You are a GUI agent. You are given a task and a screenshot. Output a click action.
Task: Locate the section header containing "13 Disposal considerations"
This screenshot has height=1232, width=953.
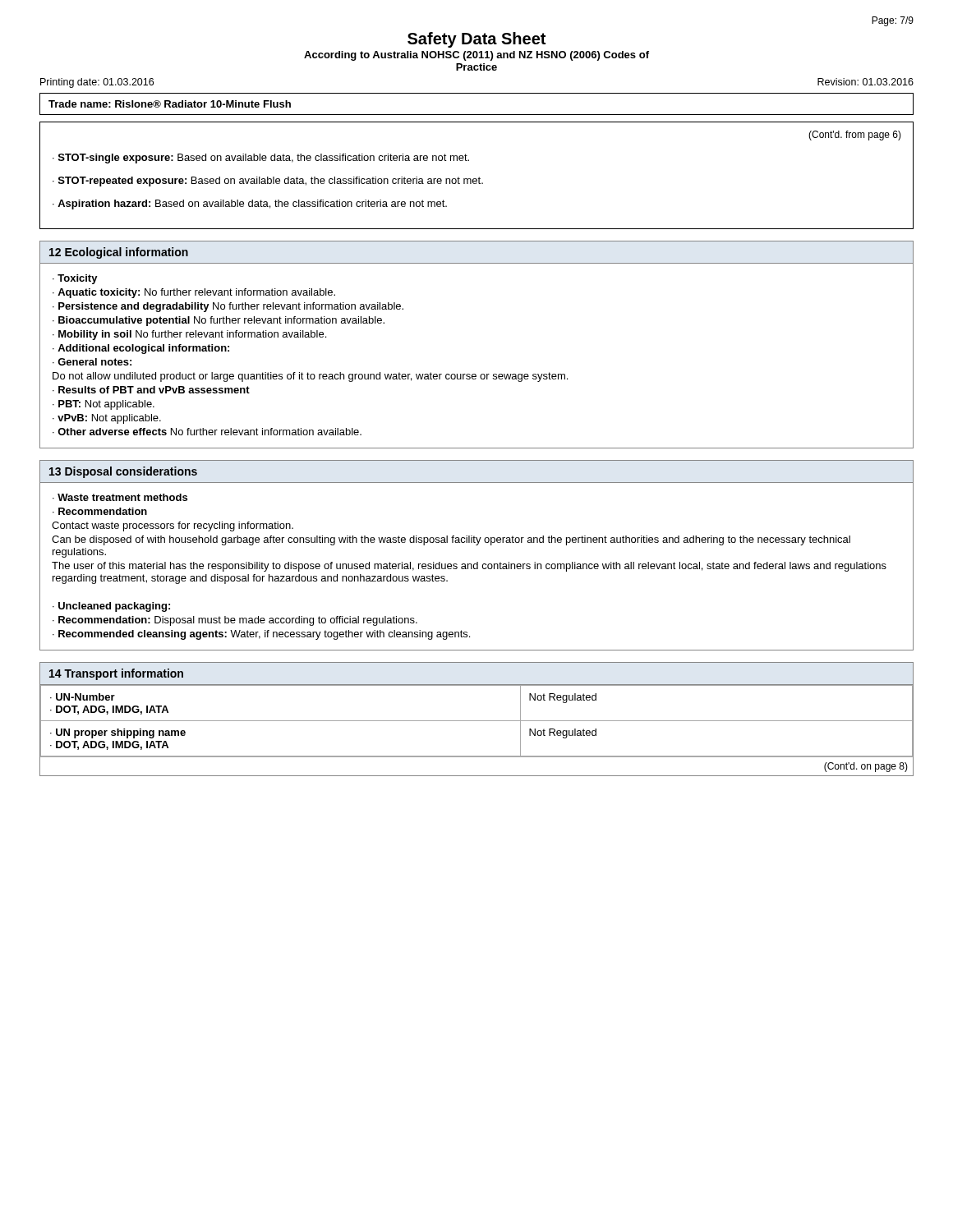coord(123,471)
